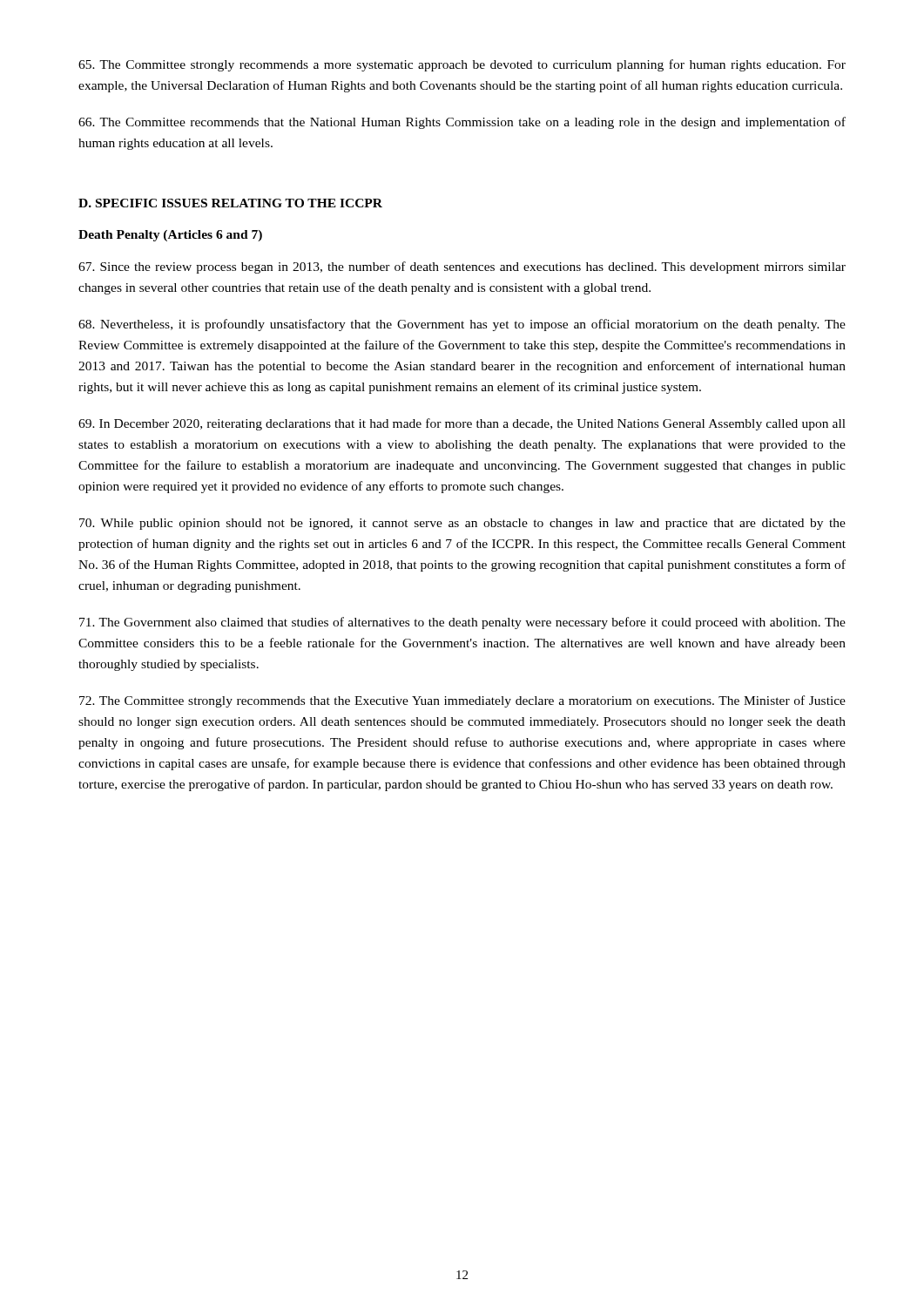Select the passage starting "Nevertheless, it is profoundly unsatisfactory that the Government"

click(x=462, y=356)
